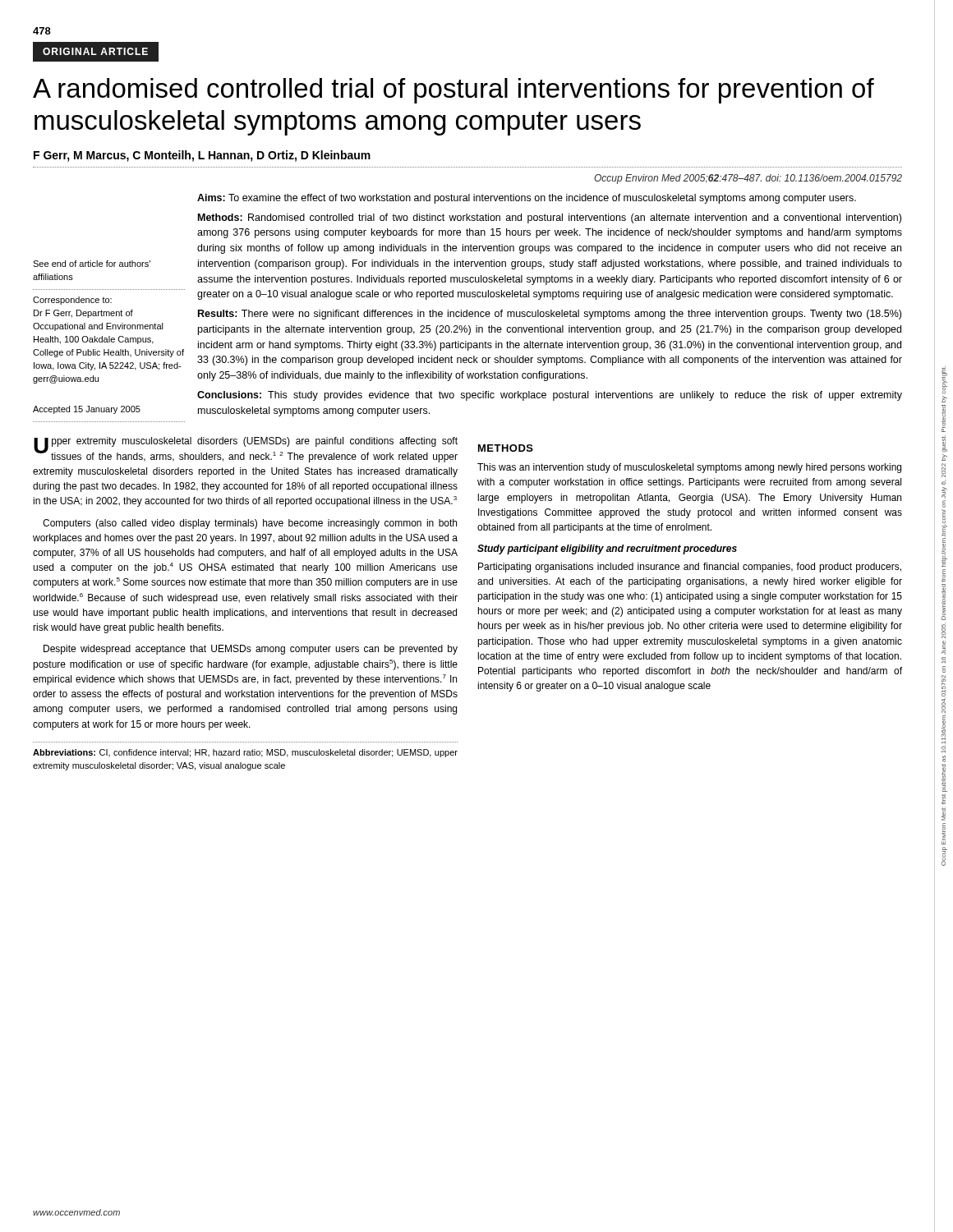Select the passage starting "Study participant eligibility and recruitment procedures"
Image resolution: width=953 pixels, height=1232 pixels.
pyautogui.click(x=607, y=549)
